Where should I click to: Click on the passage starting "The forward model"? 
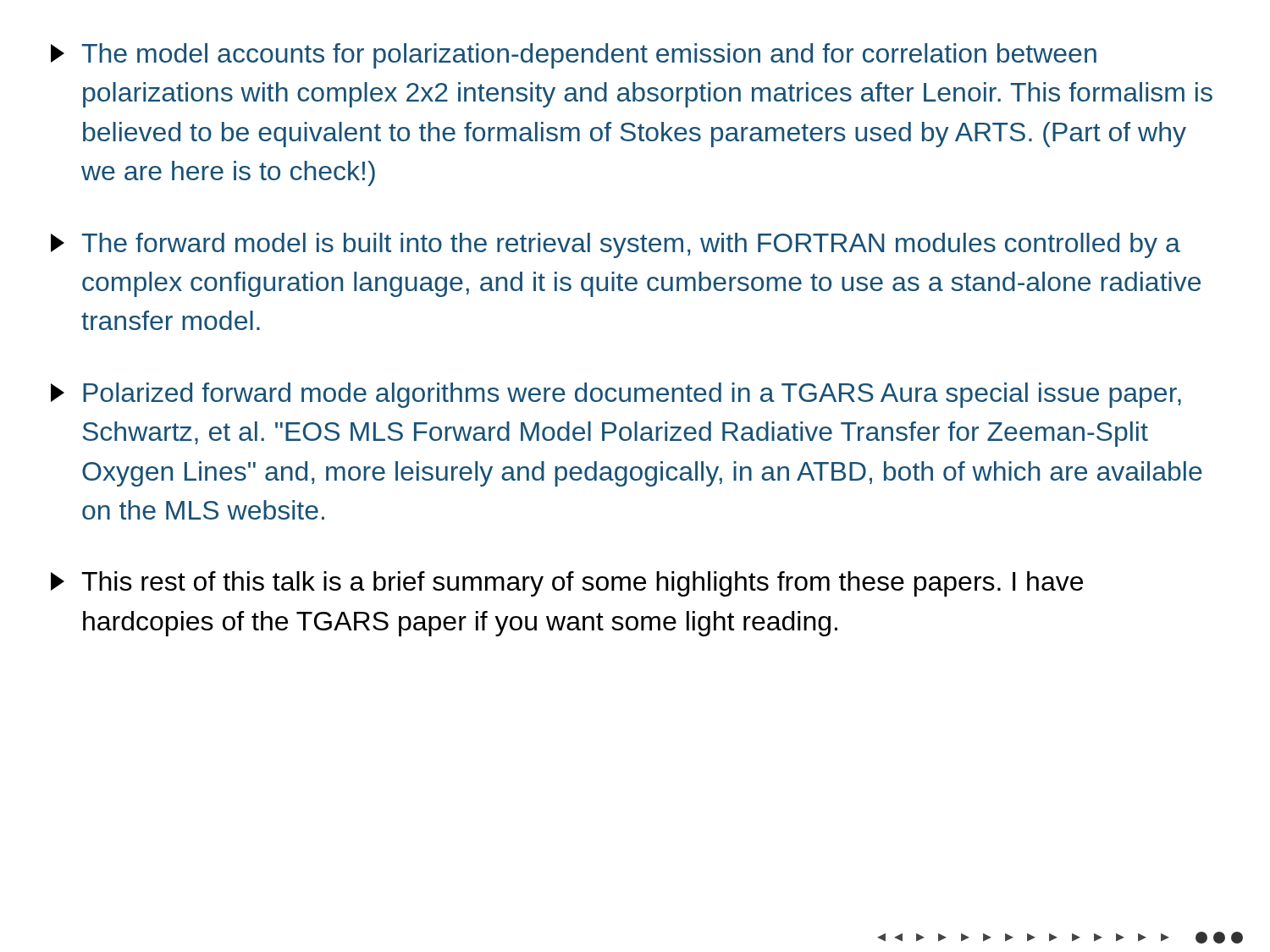635,282
